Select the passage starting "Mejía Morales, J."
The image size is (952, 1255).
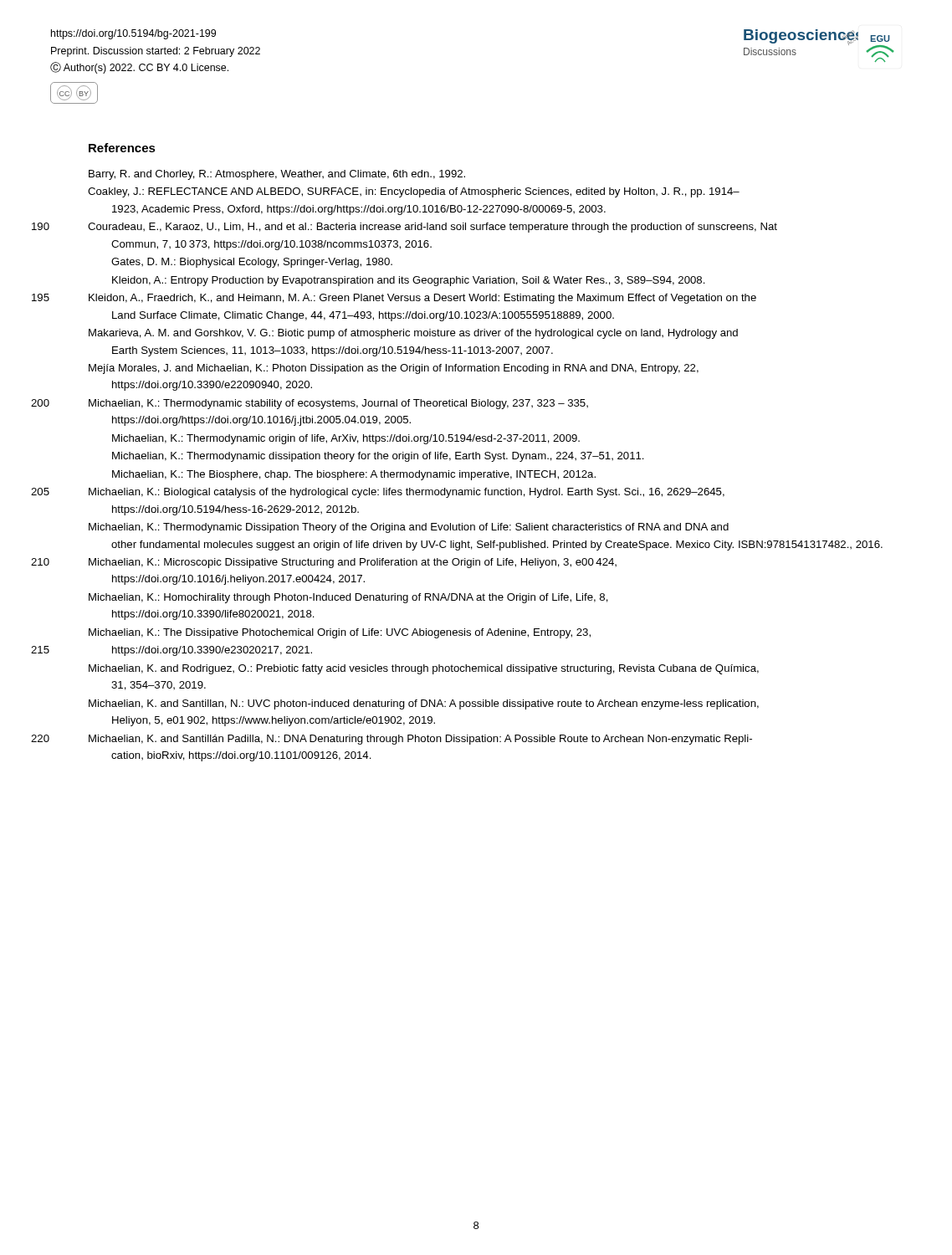494,378
